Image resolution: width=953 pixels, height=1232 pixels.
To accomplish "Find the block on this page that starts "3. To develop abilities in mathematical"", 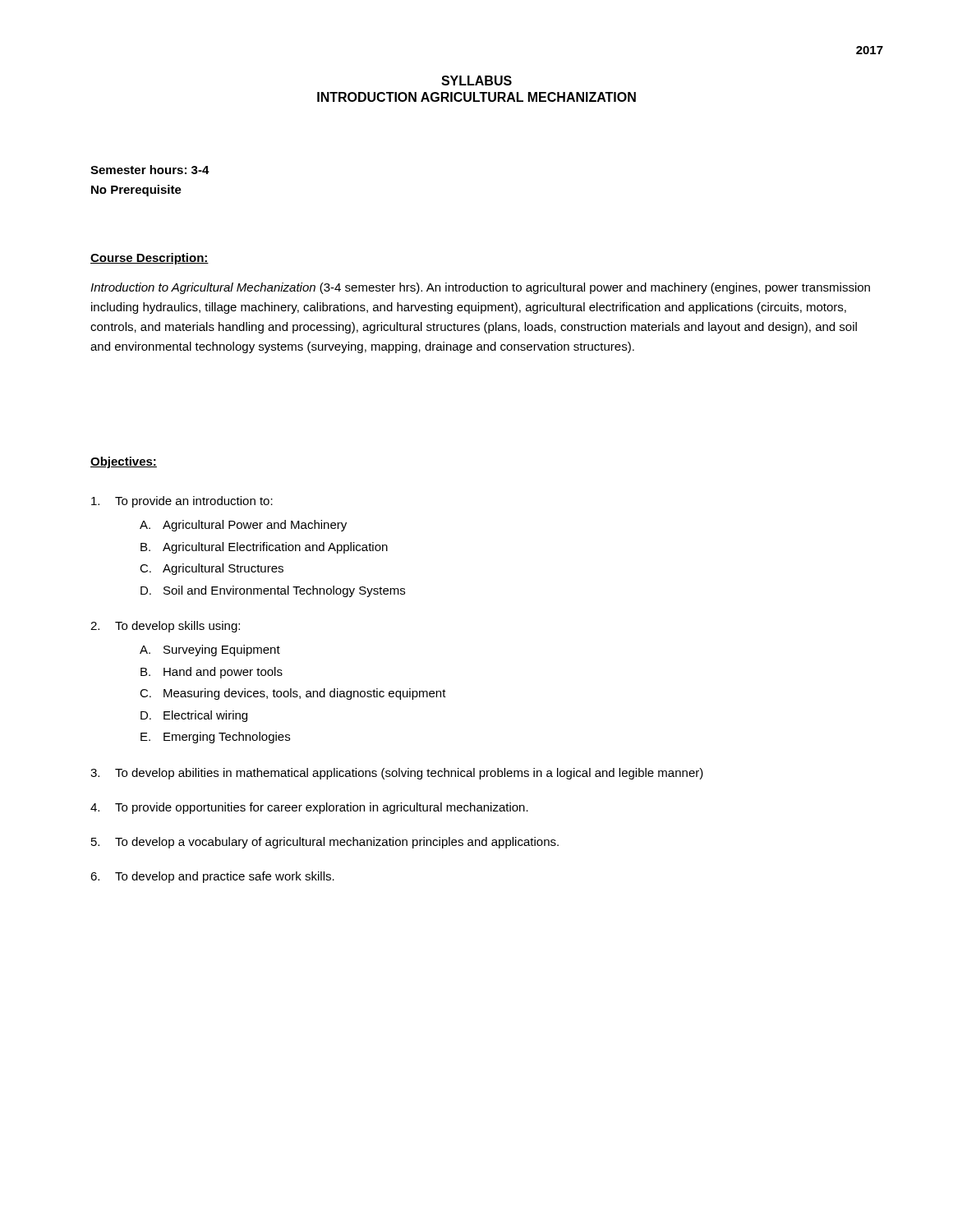I will point(485,772).
